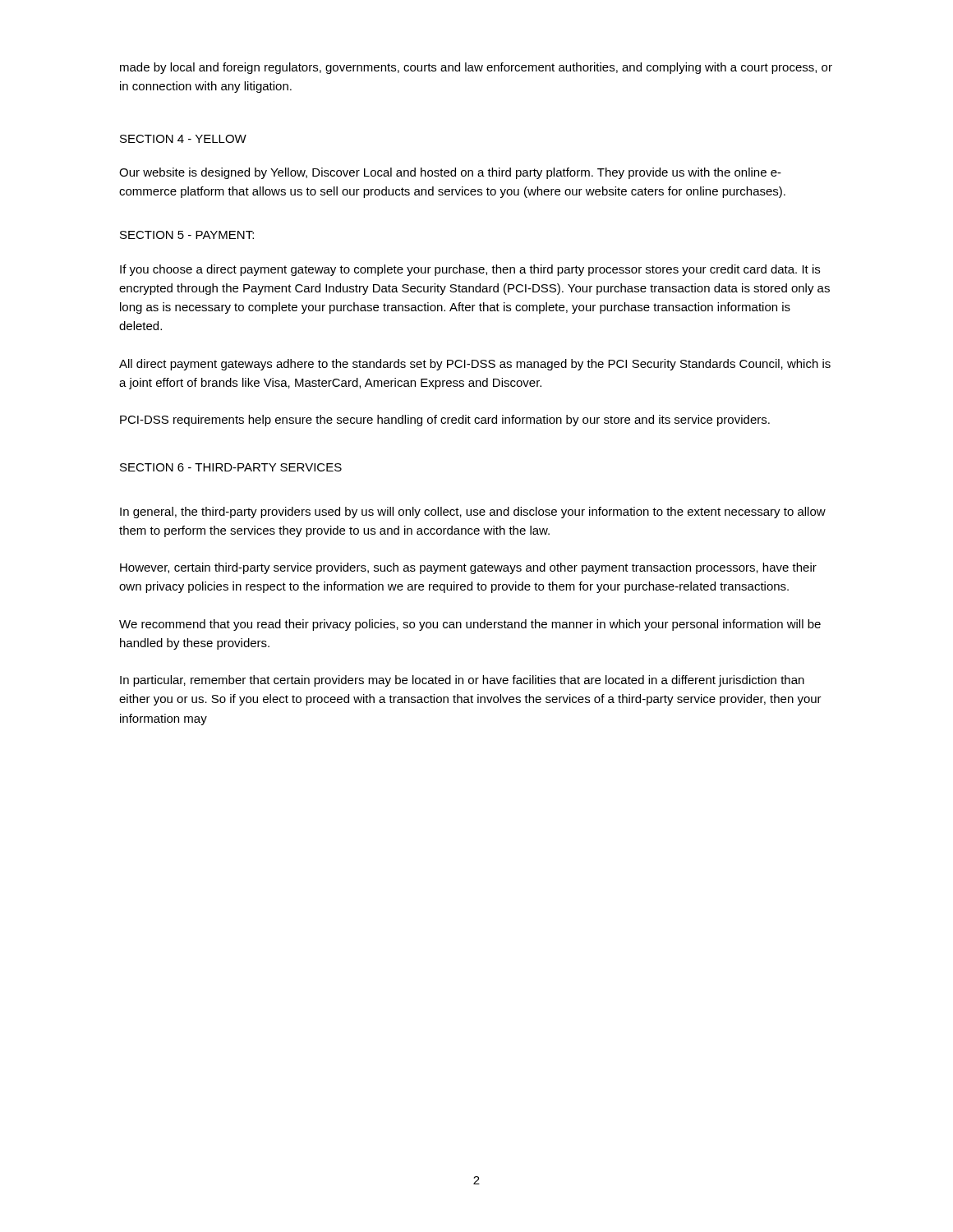Locate the text block that reads "In general, the third-party providers used by us"
Viewport: 953px width, 1232px height.
(472, 520)
